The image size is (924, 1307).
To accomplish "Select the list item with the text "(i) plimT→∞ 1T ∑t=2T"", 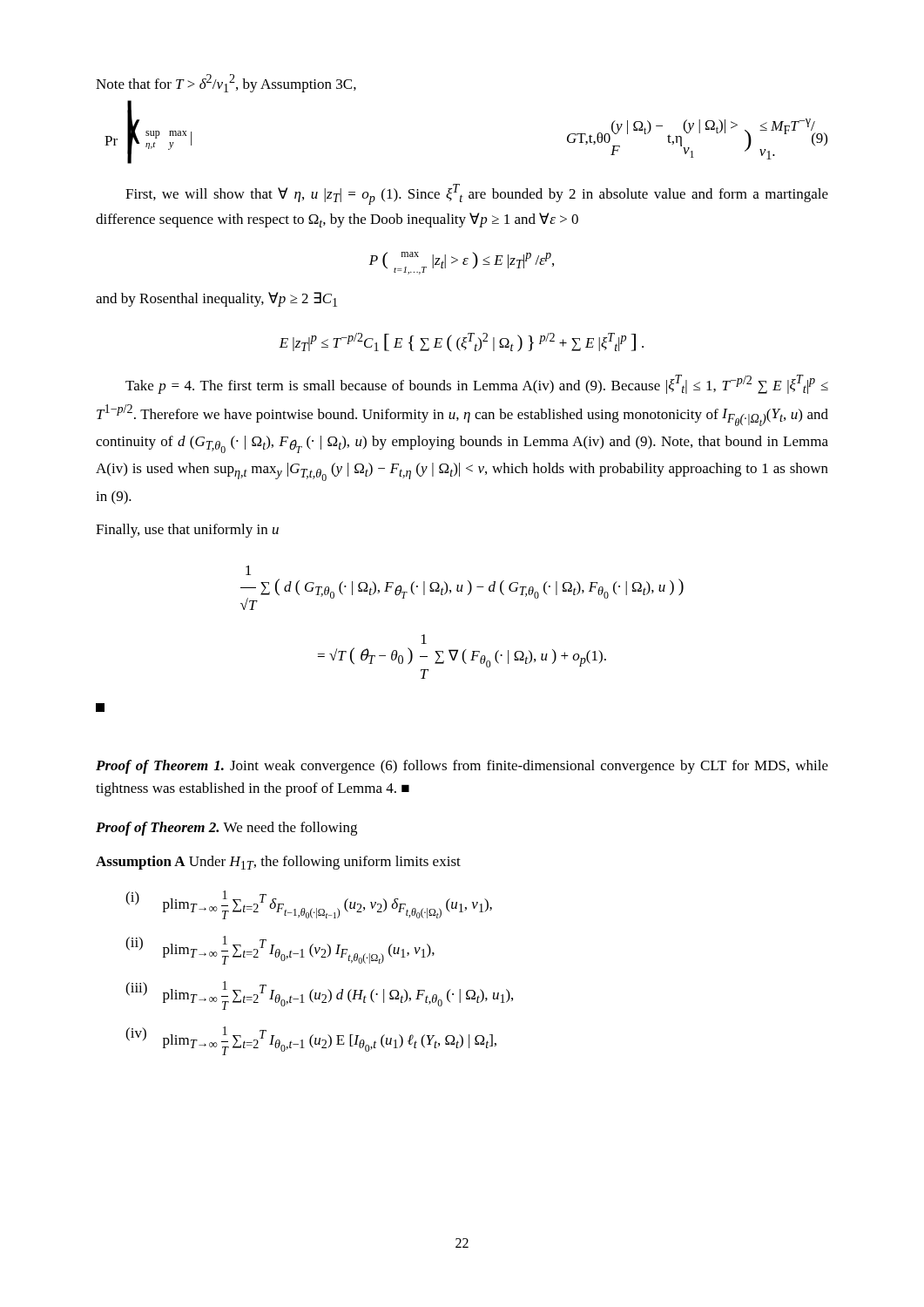I will pos(309,905).
